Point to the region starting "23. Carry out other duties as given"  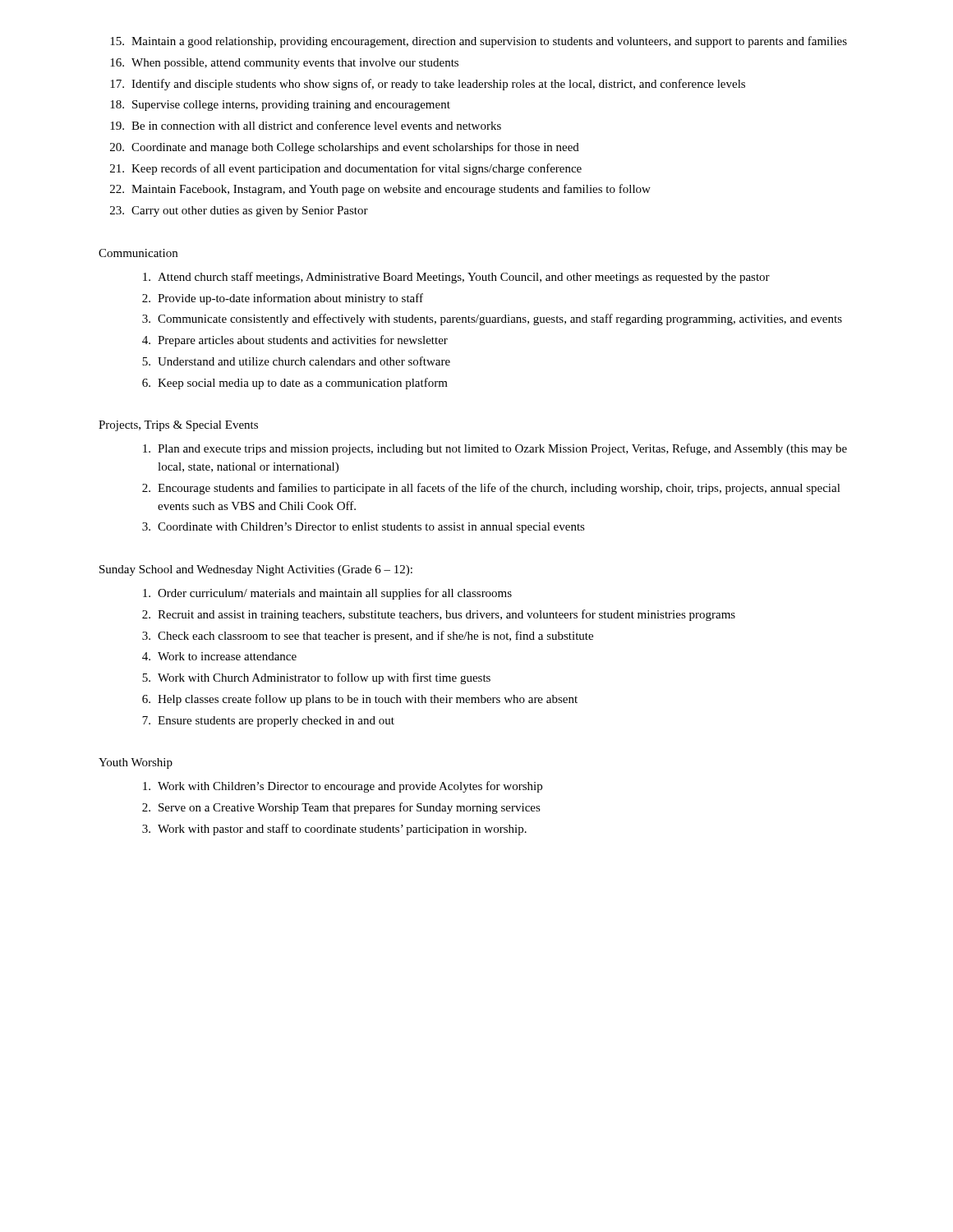coord(233,211)
